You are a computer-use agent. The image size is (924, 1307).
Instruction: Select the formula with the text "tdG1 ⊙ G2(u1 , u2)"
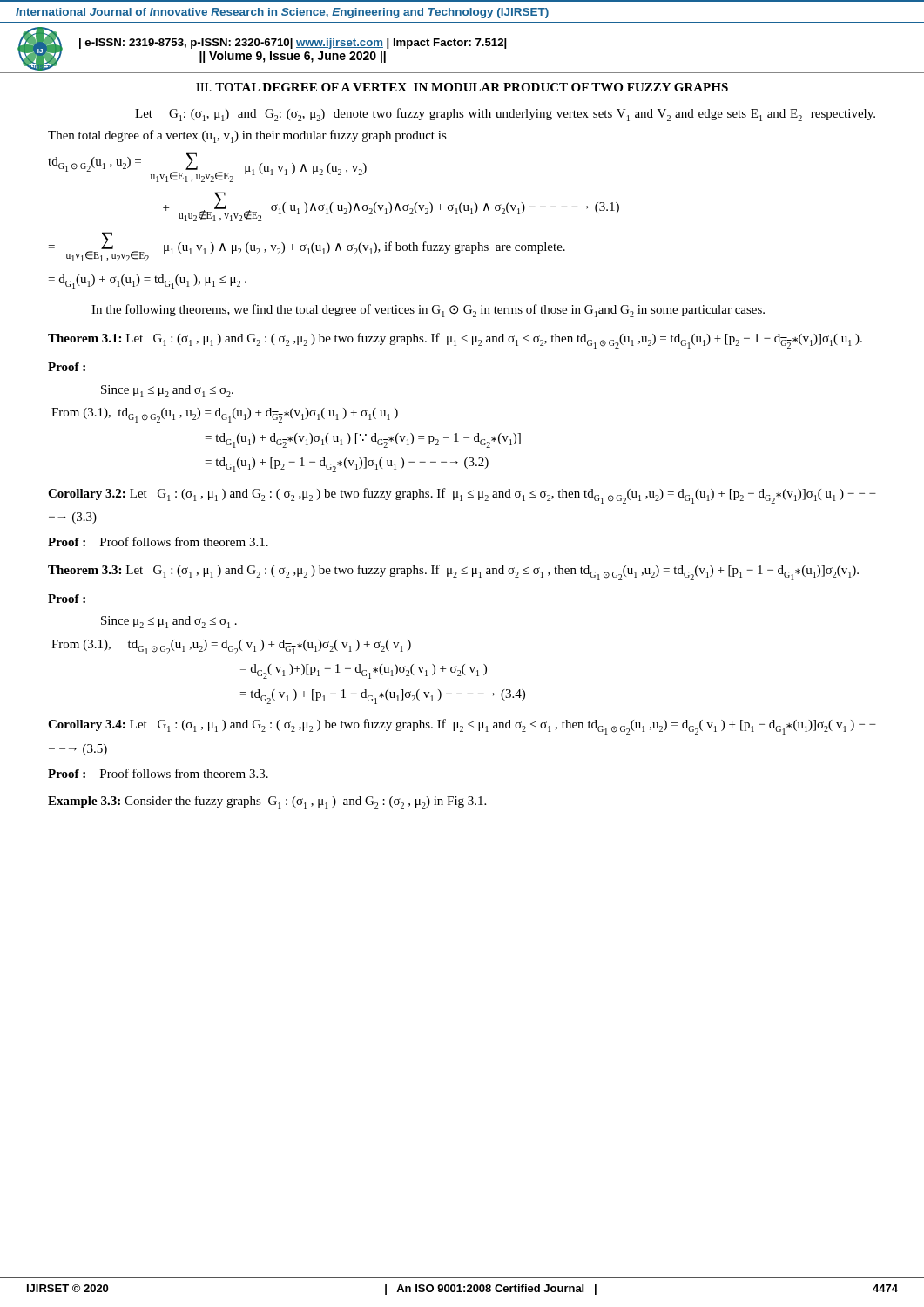[462, 188]
